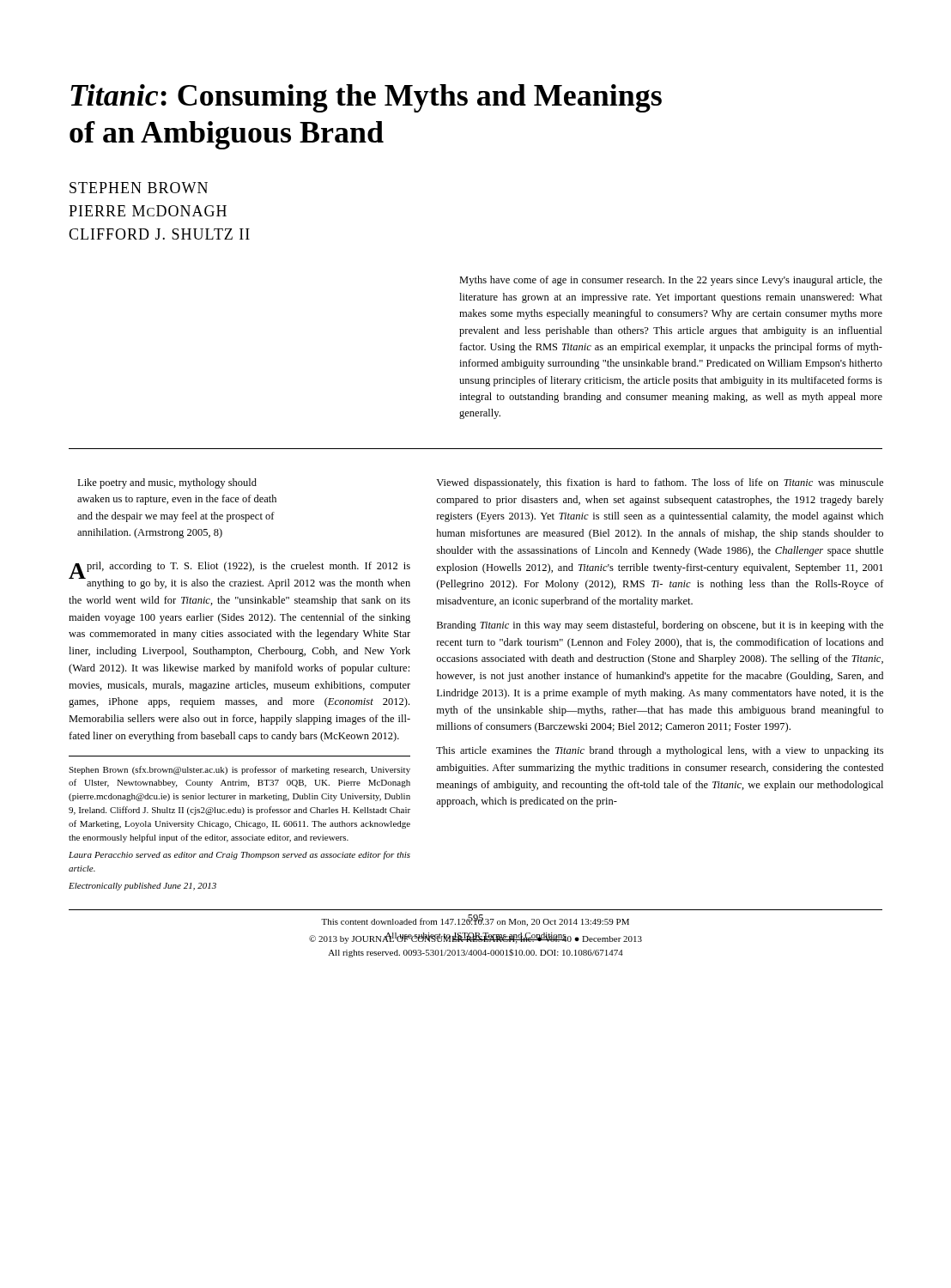Image resolution: width=951 pixels, height=1288 pixels.
Task: Click the passage that begins "Viewed dispassionately, this fixation is hard to"
Action: coord(660,643)
